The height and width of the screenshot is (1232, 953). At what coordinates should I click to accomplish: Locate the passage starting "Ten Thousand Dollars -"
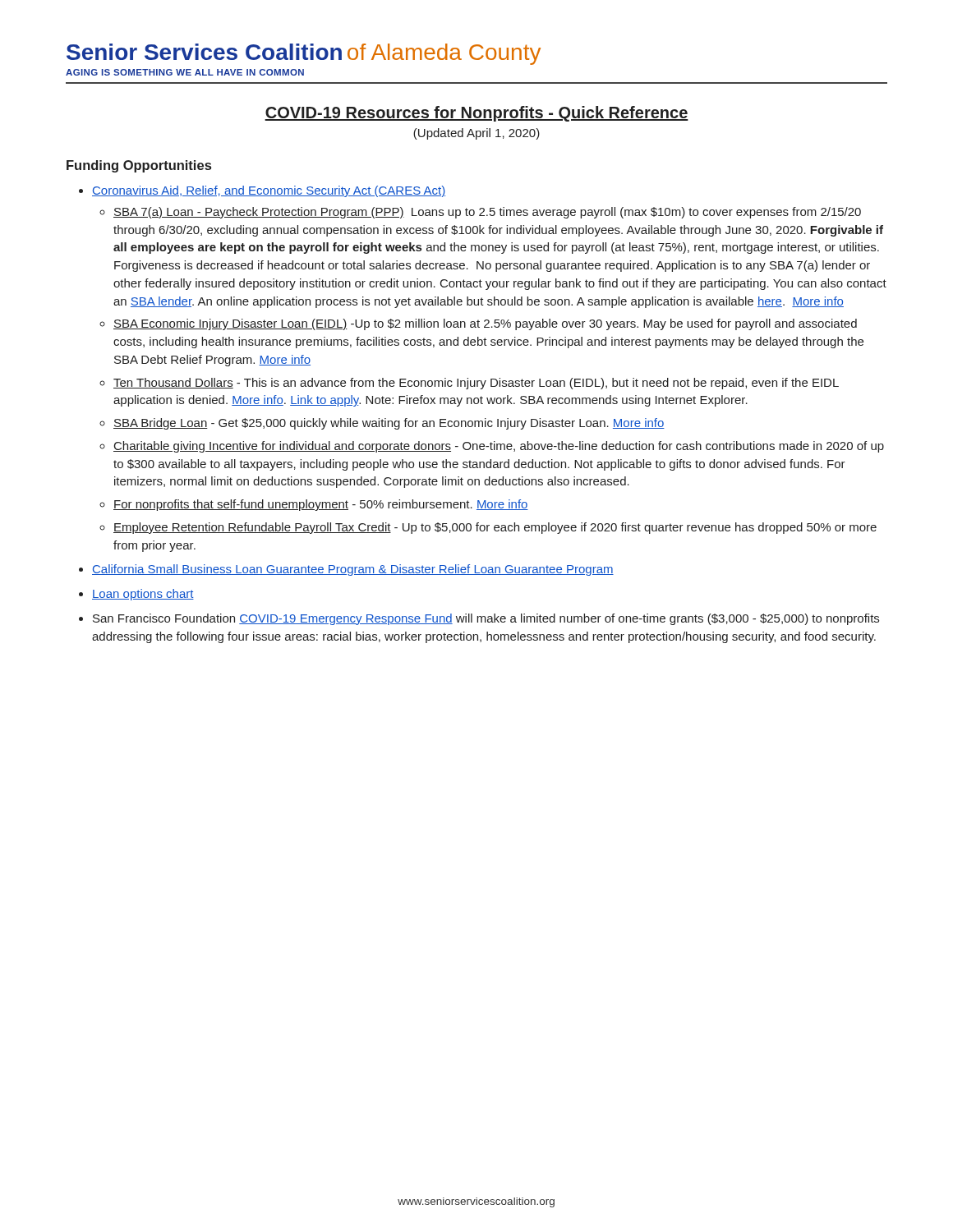[x=476, y=391]
